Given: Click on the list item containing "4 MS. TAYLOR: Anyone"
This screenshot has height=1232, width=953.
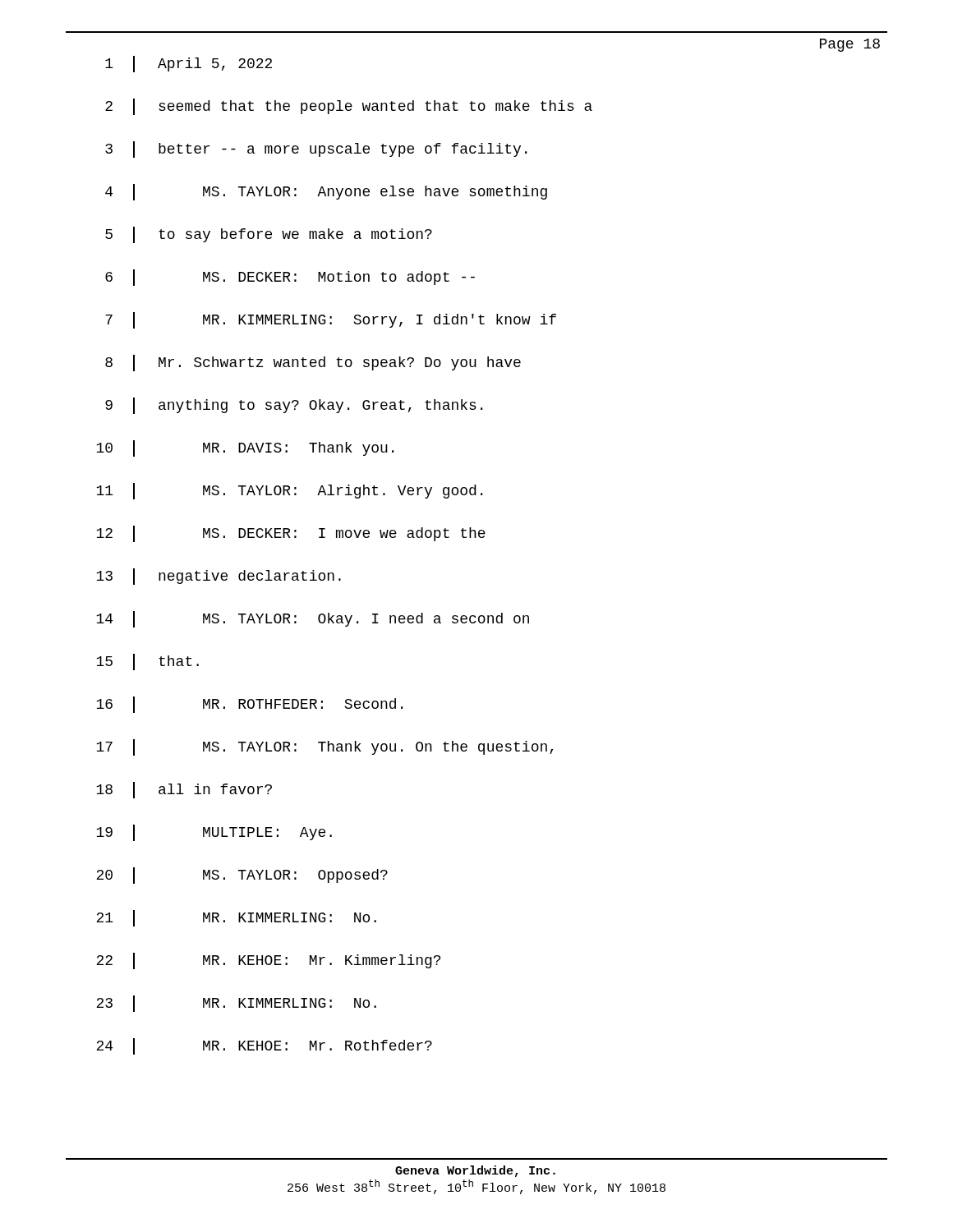Looking at the screenshot, I should (x=476, y=192).
